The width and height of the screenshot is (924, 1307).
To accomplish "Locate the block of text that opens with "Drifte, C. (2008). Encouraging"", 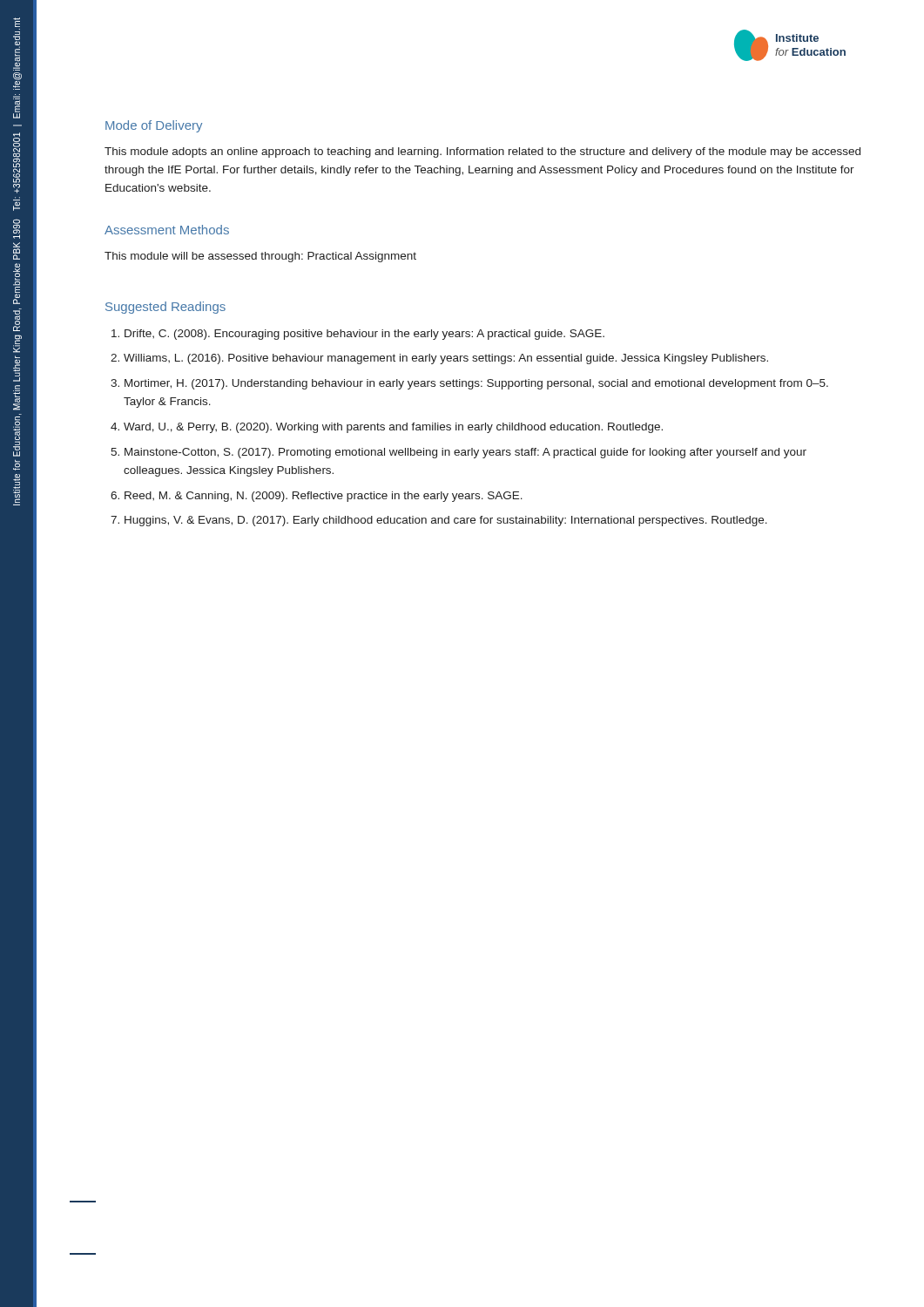I will pos(493,333).
